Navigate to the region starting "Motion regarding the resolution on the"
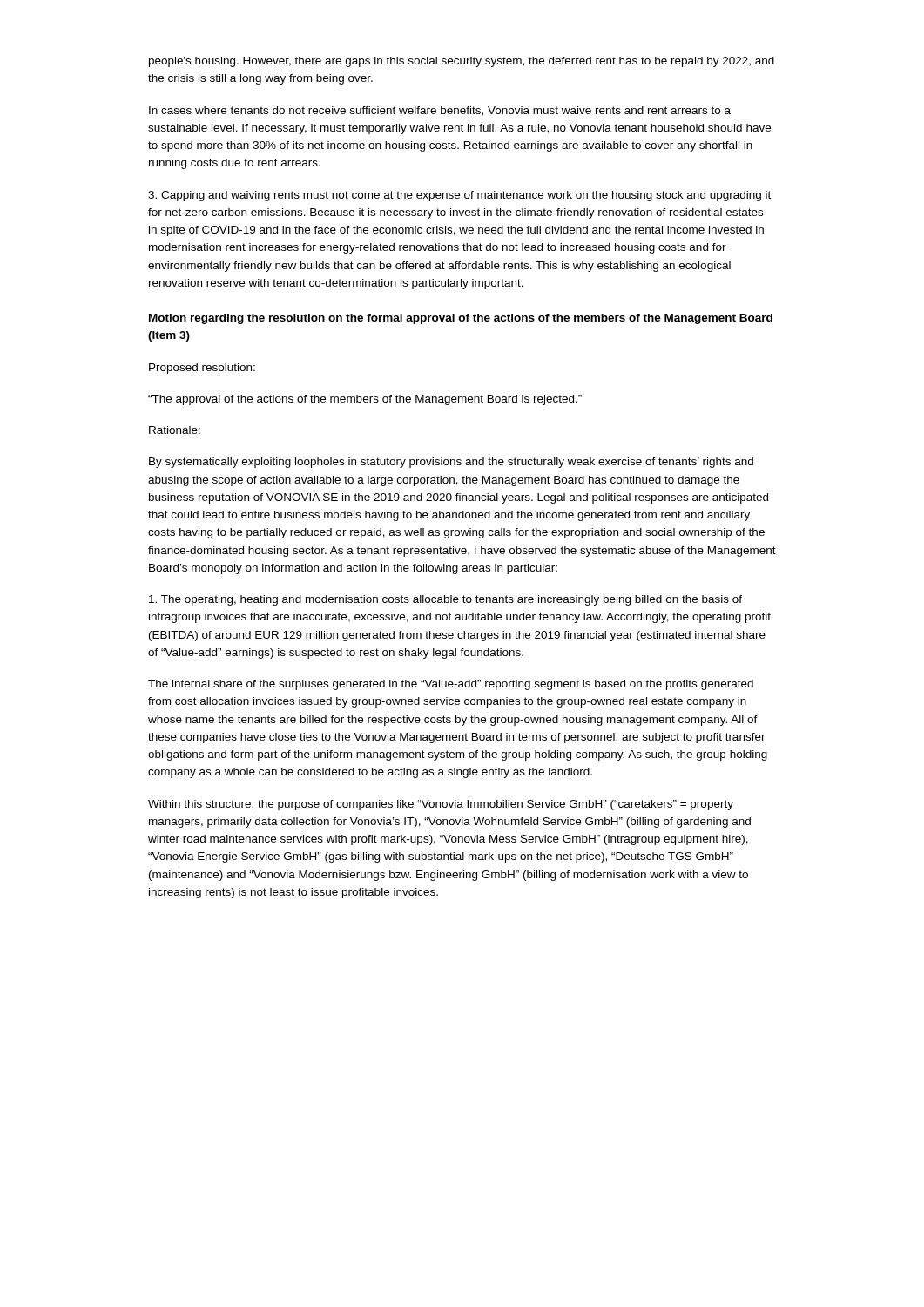Screen dimensions: 1307x924 [x=461, y=326]
